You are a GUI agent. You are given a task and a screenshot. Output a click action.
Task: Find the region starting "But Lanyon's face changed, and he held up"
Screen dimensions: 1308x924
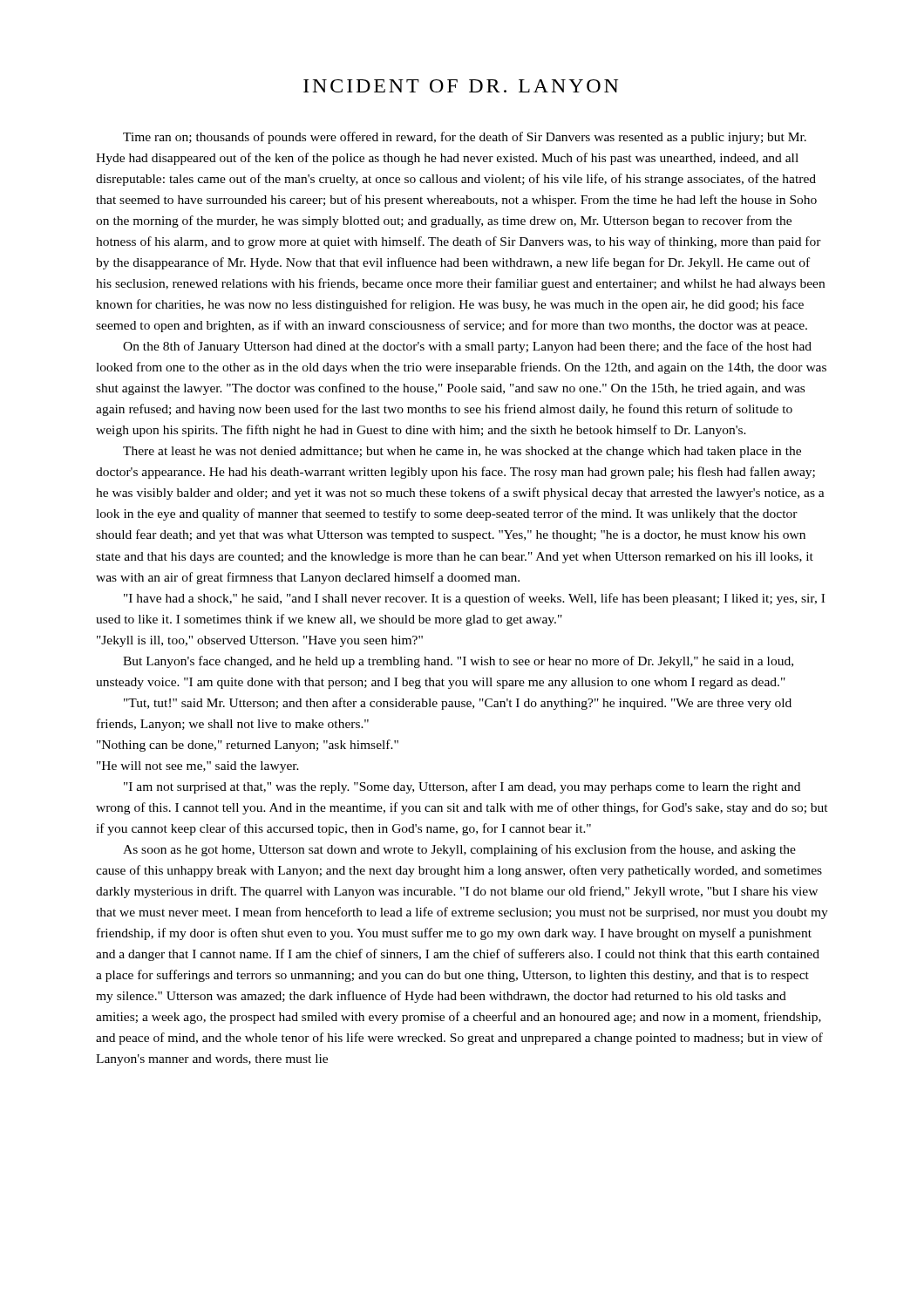point(462,671)
